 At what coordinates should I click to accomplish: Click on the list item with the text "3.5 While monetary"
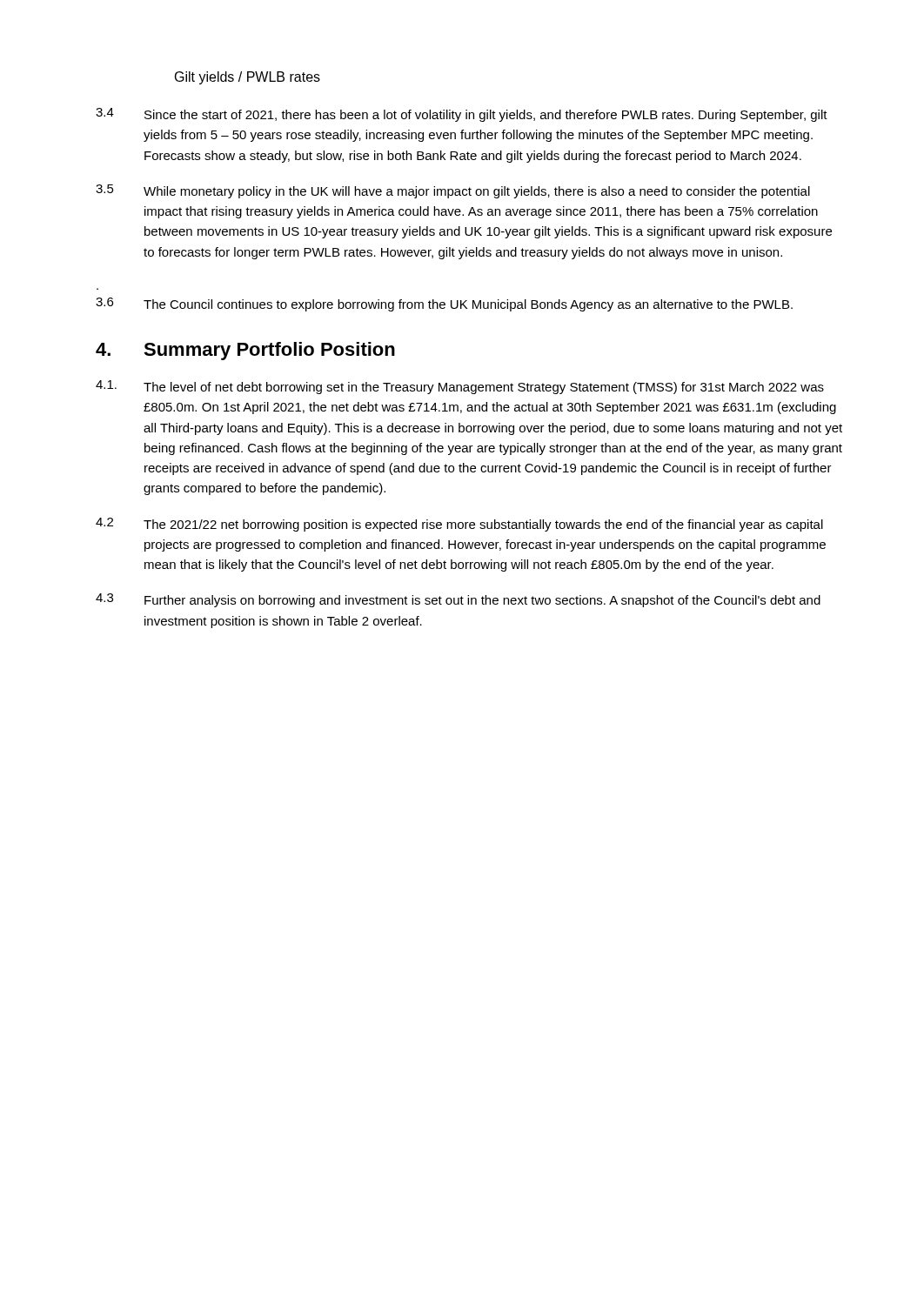tap(471, 221)
